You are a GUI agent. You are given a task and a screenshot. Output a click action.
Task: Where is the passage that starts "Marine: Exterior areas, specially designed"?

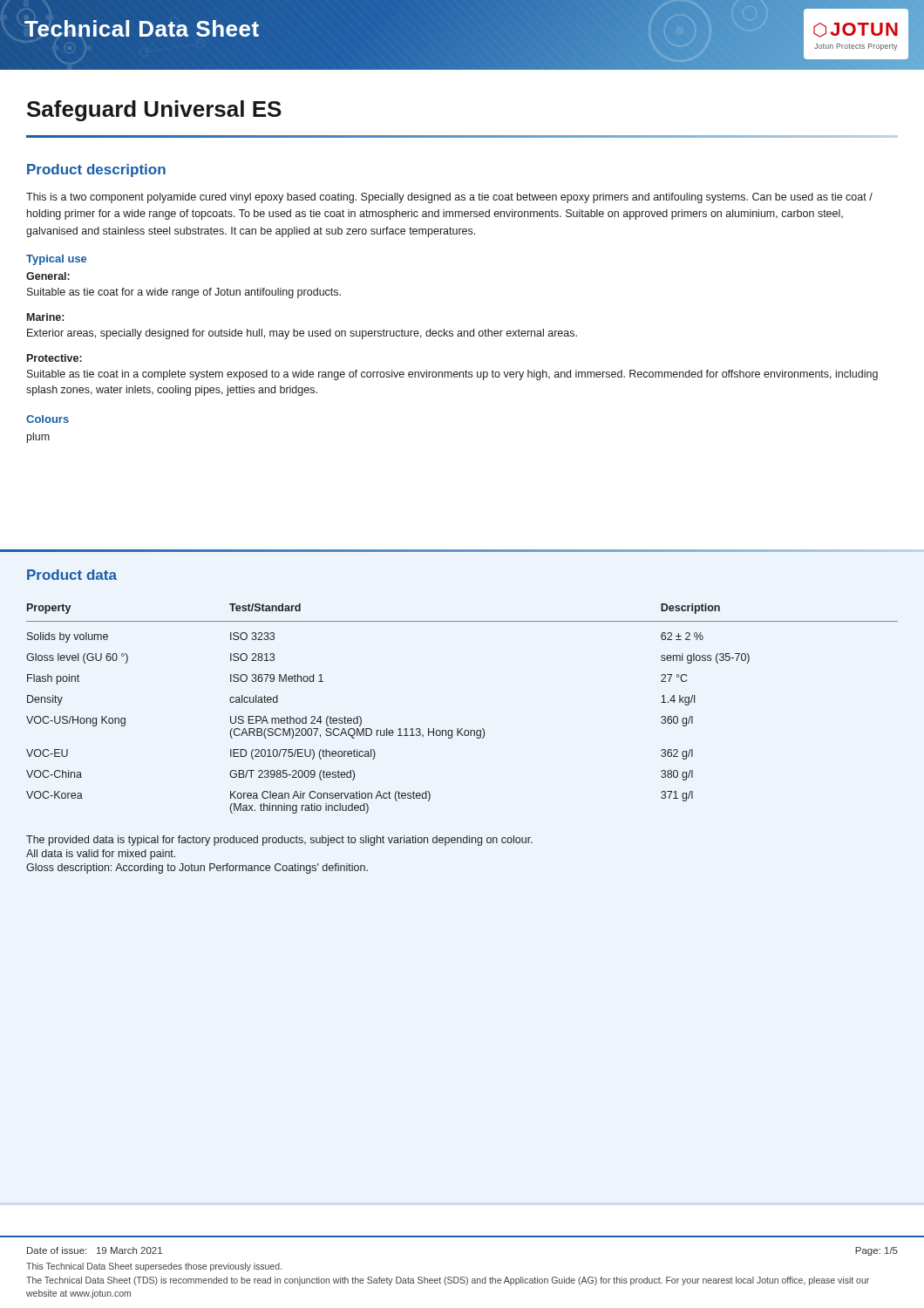tap(462, 326)
